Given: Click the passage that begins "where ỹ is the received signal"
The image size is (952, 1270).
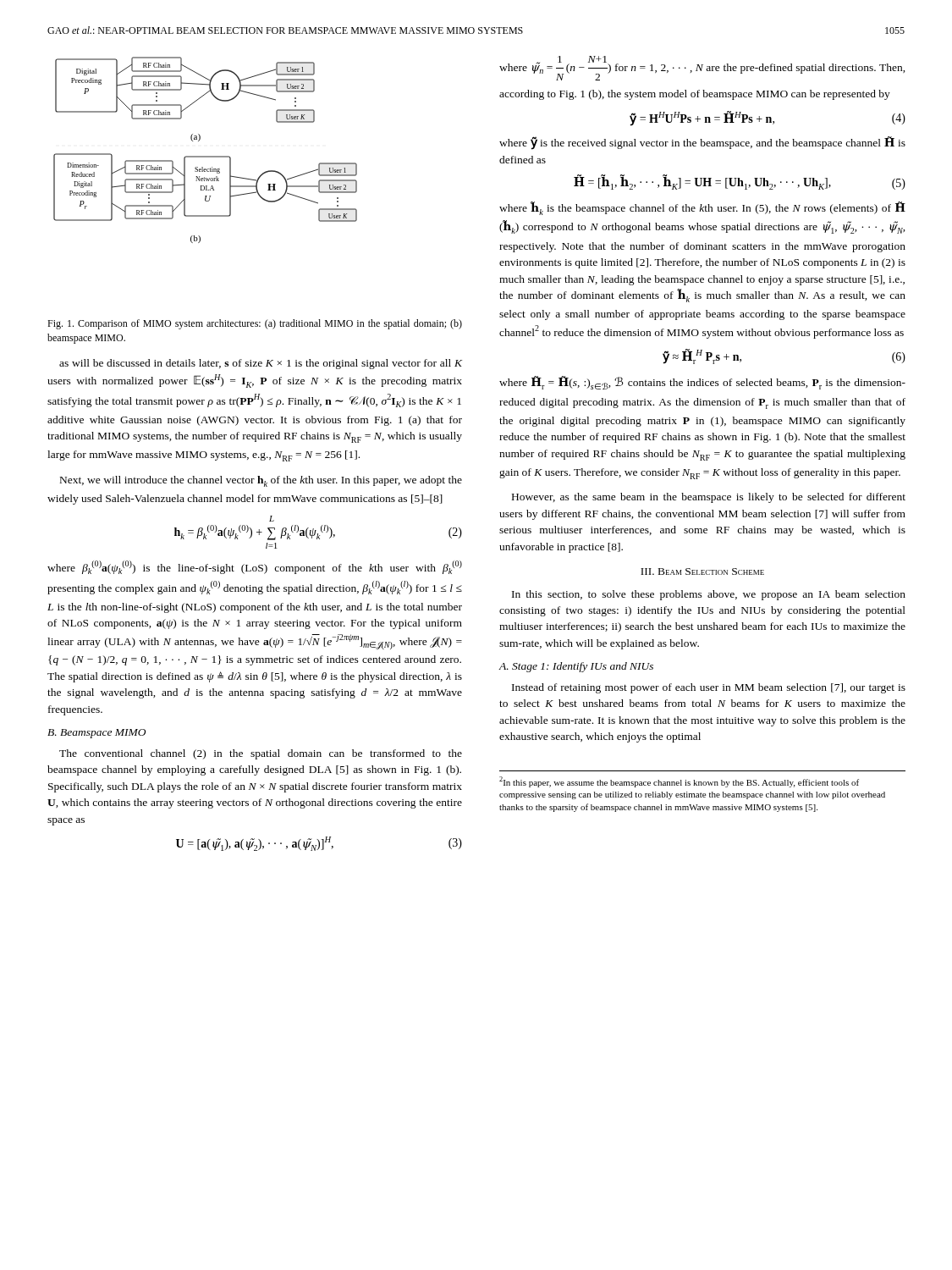Looking at the screenshot, I should click(702, 151).
